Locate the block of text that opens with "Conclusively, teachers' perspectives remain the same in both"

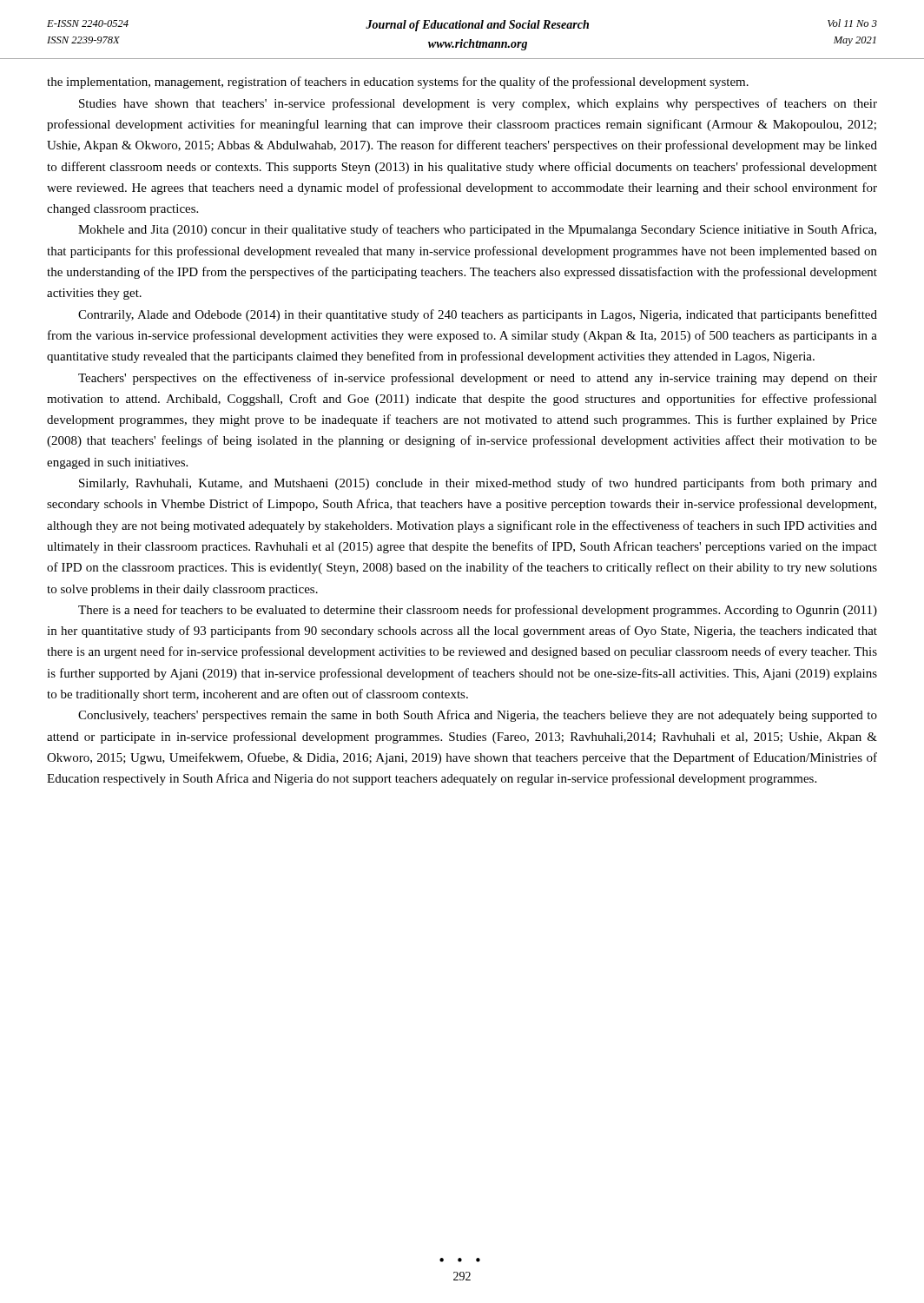coord(462,747)
